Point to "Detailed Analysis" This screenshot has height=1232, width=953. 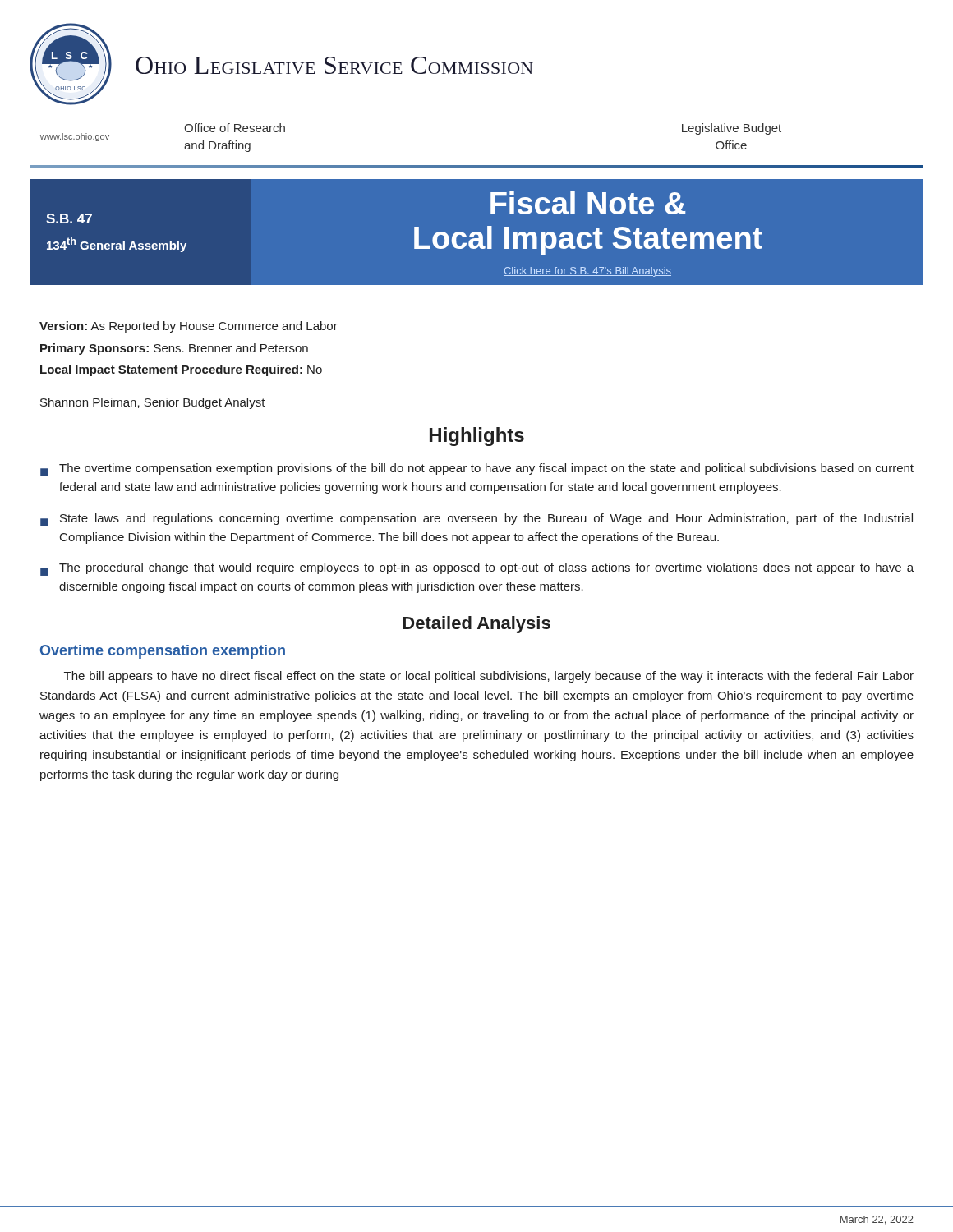(476, 623)
